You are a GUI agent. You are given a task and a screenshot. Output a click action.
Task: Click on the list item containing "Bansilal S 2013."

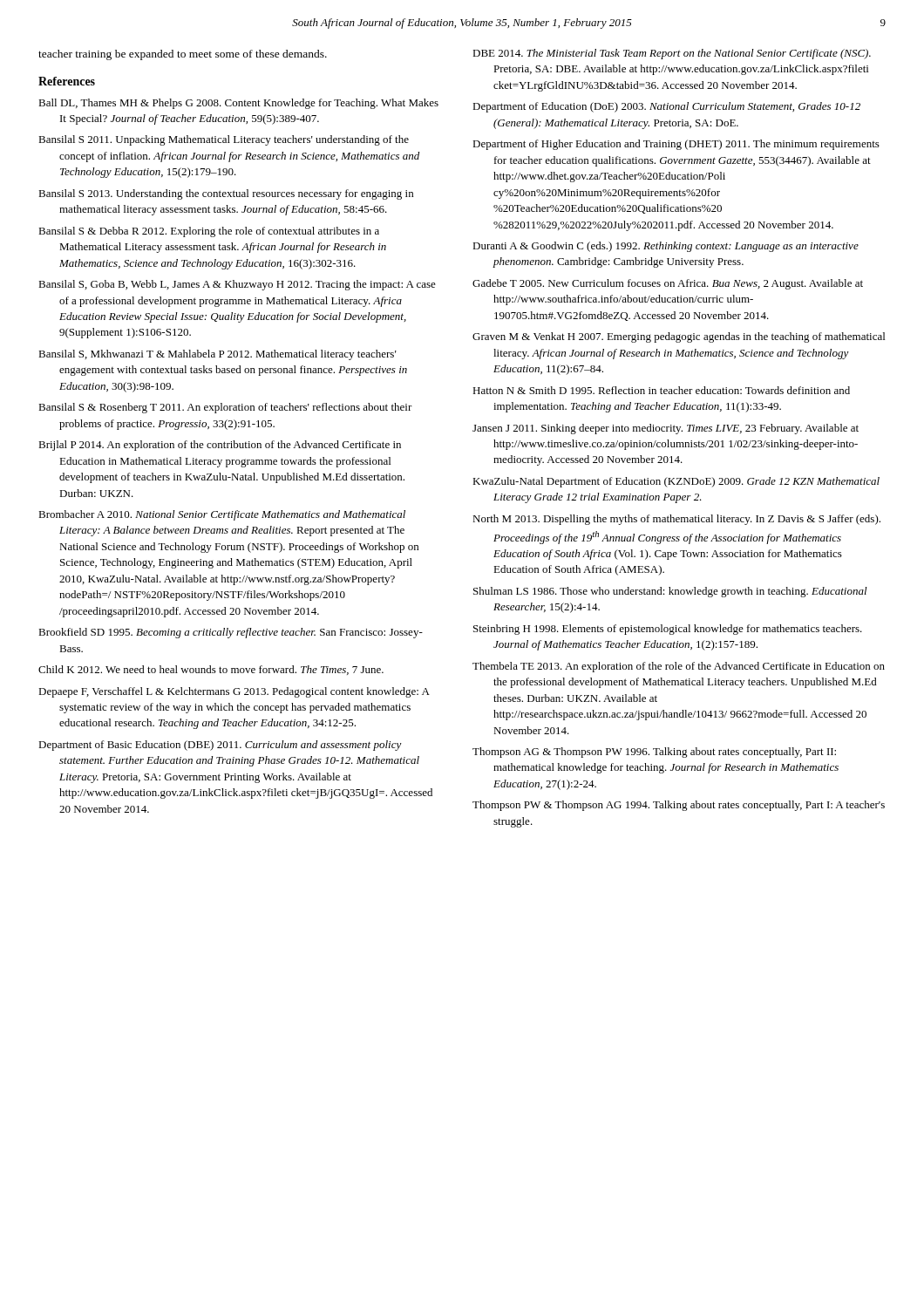226,201
